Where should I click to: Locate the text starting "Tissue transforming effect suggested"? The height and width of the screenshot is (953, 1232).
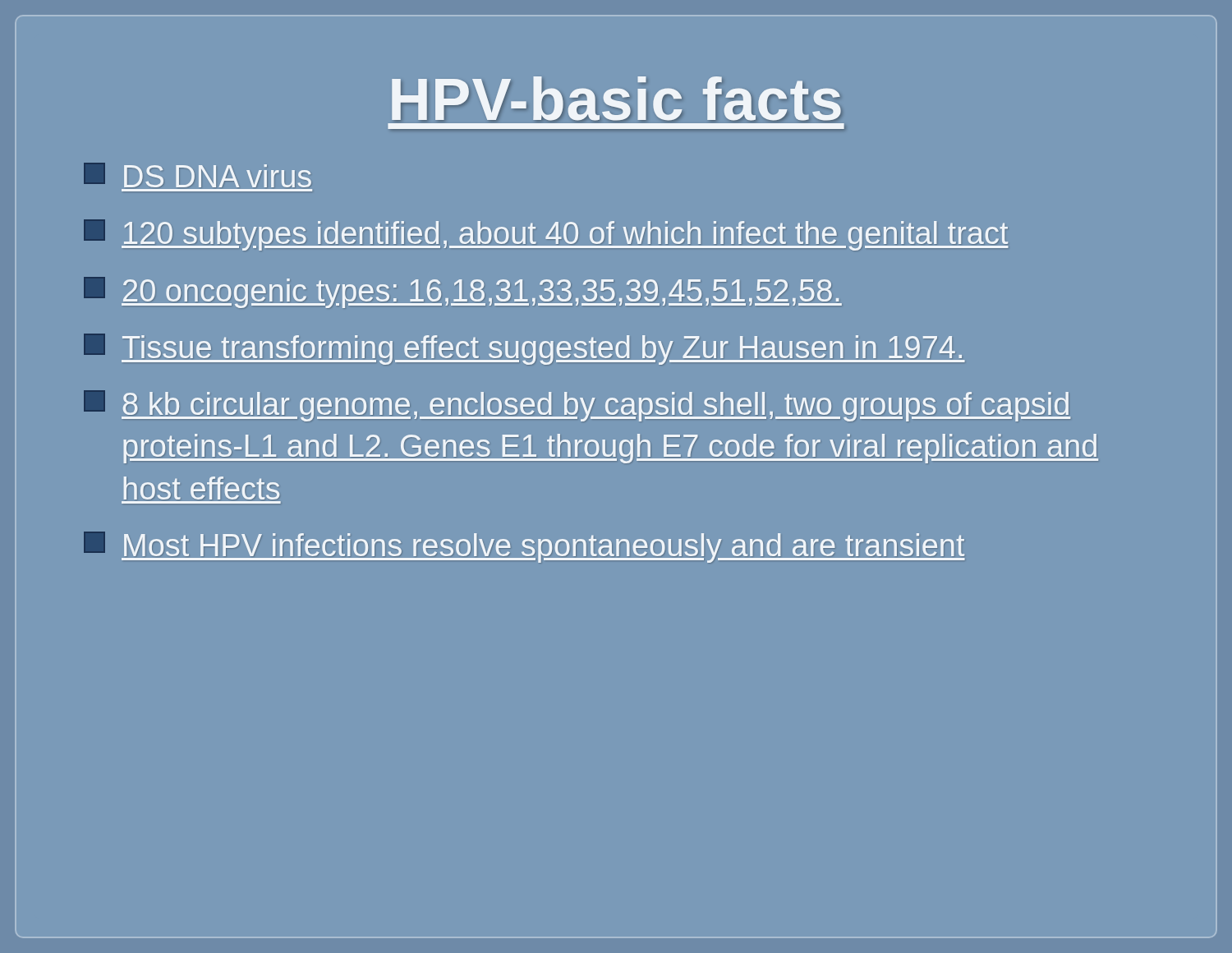524,348
